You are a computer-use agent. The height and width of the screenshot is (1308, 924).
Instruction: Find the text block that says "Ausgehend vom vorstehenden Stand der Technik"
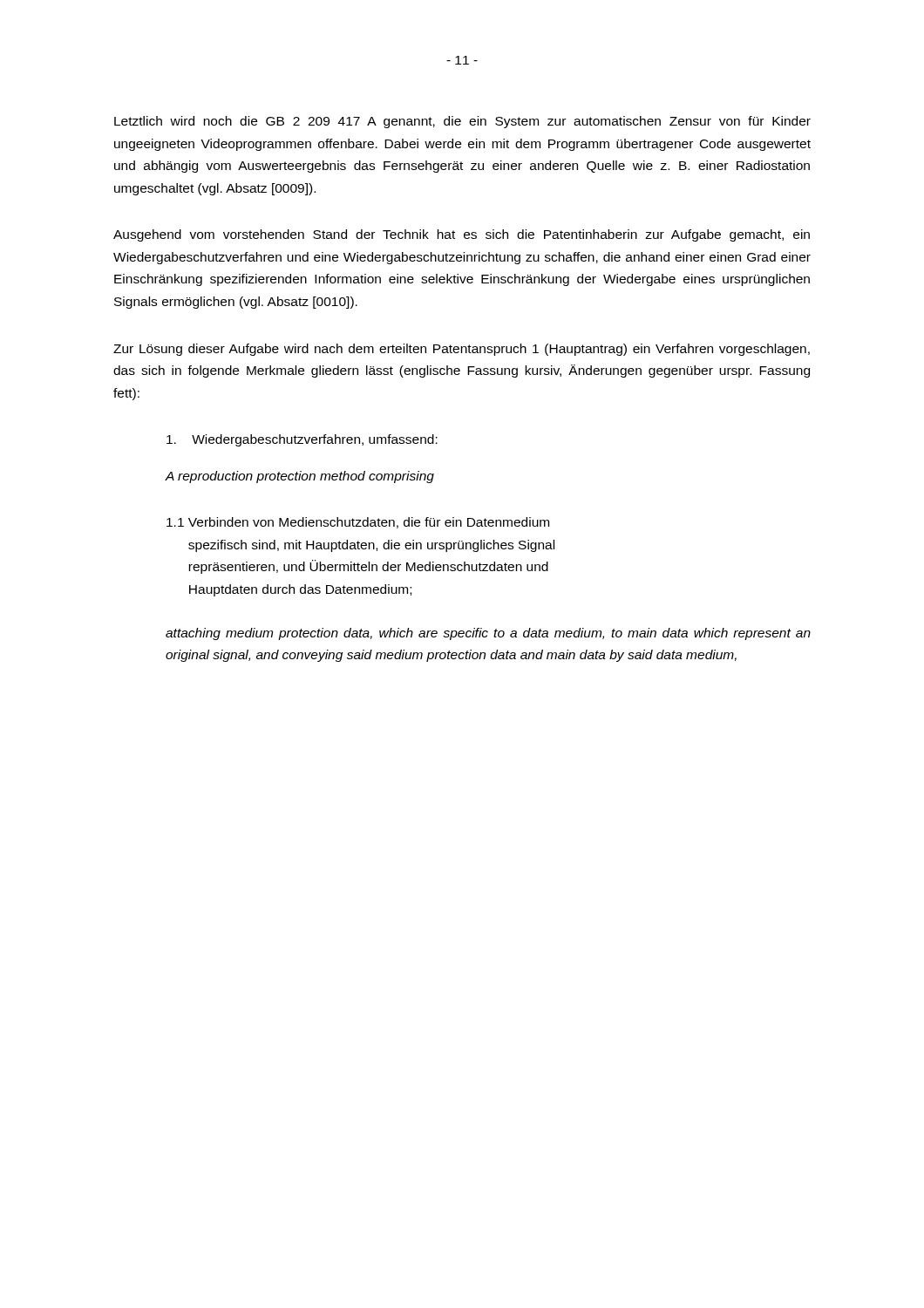coord(462,268)
